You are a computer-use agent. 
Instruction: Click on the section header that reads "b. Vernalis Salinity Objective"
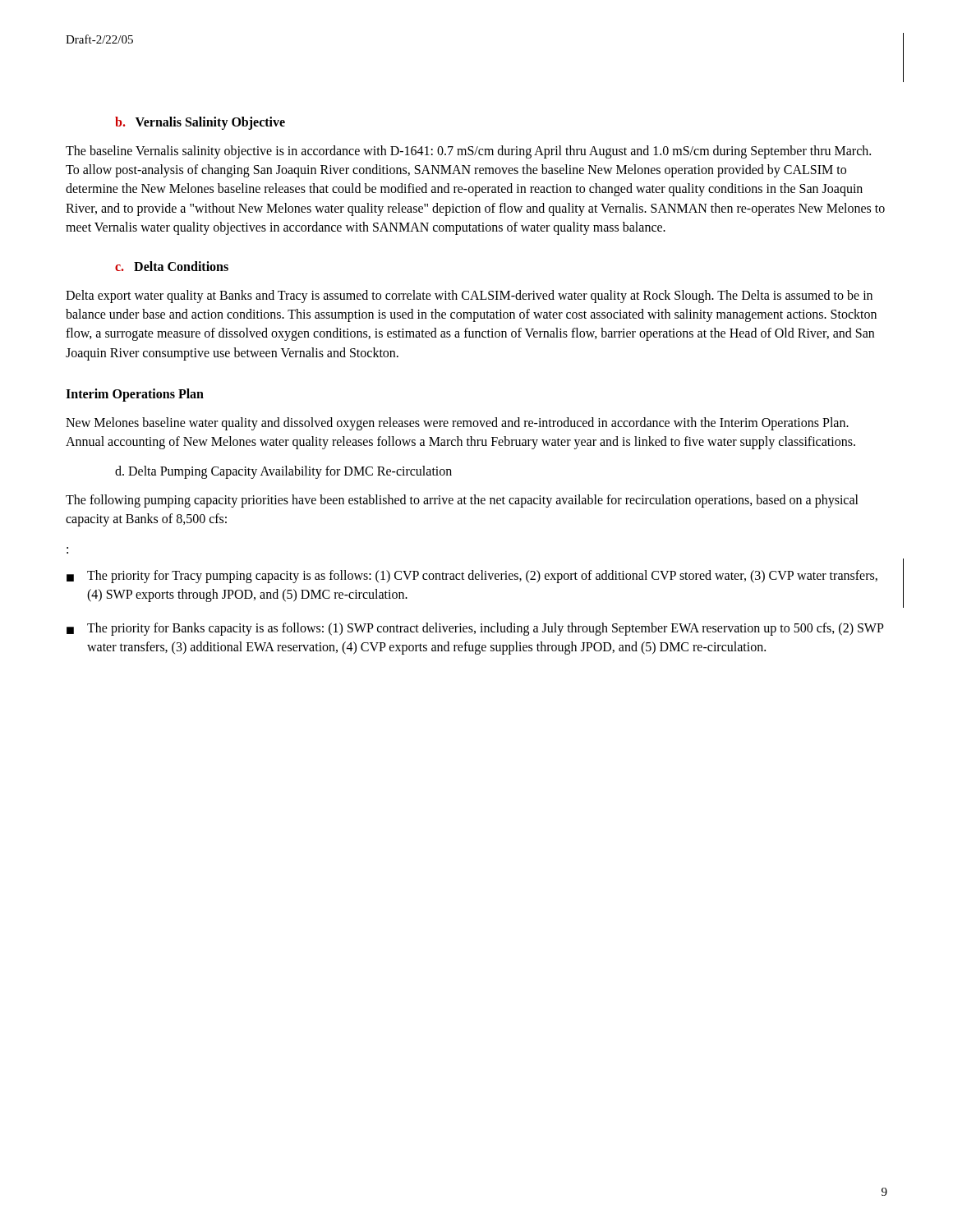tap(200, 122)
